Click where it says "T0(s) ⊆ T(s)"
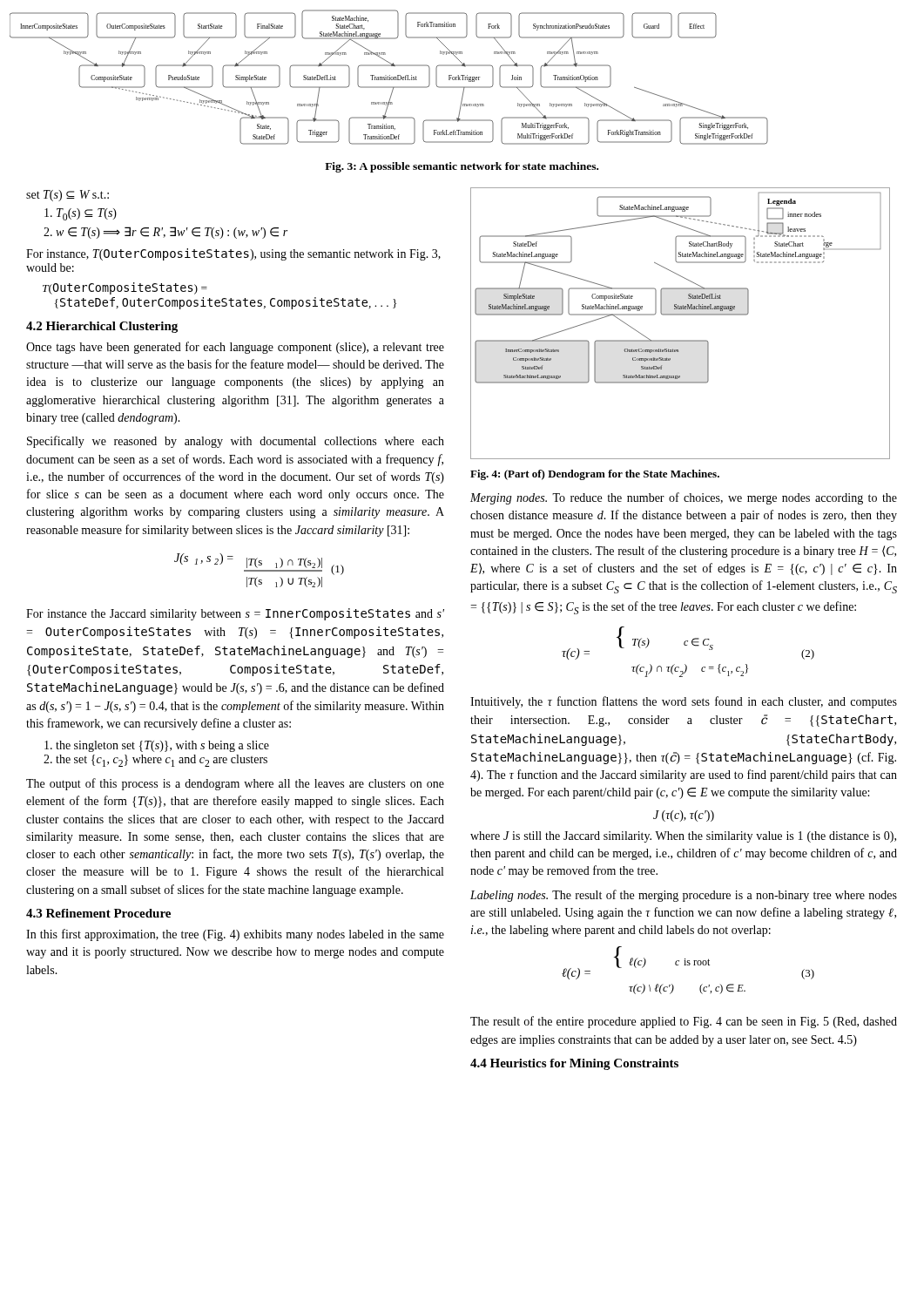The height and width of the screenshot is (1307, 924). tap(80, 215)
